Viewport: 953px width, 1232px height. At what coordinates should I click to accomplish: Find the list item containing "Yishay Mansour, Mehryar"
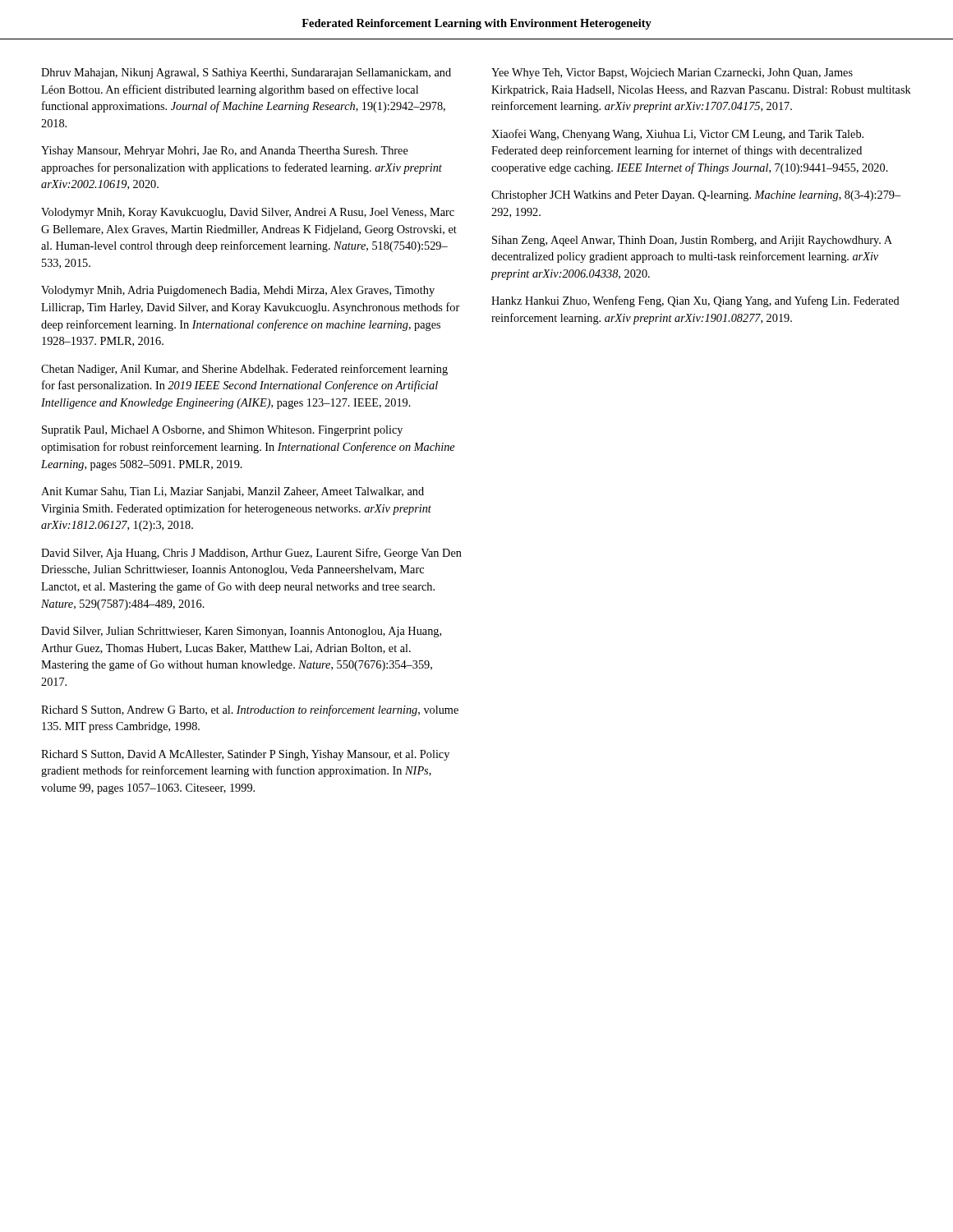pyautogui.click(x=241, y=167)
